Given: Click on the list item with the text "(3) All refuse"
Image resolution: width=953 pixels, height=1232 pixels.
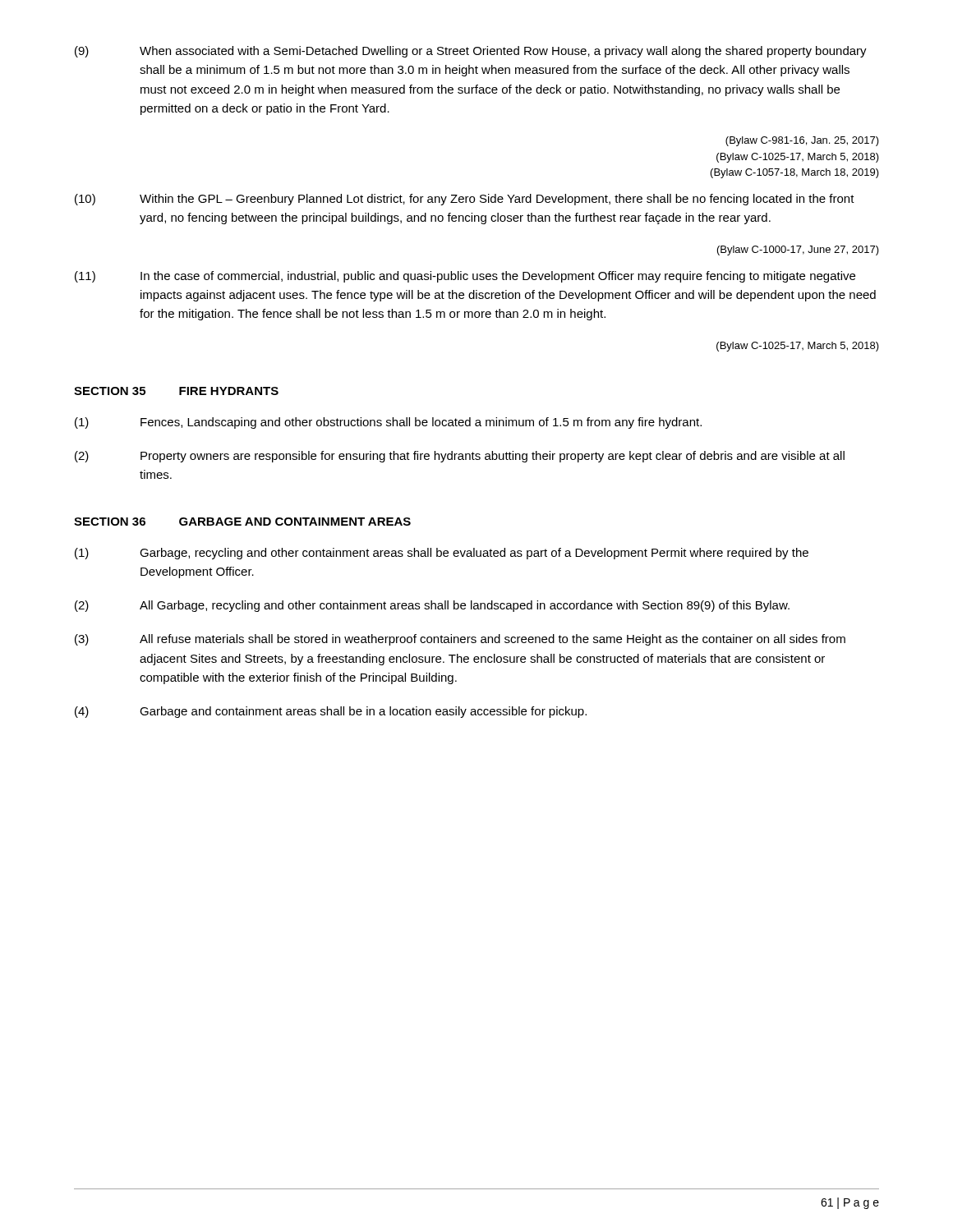Looking at the screenshot, I should (x=476, y=658).
